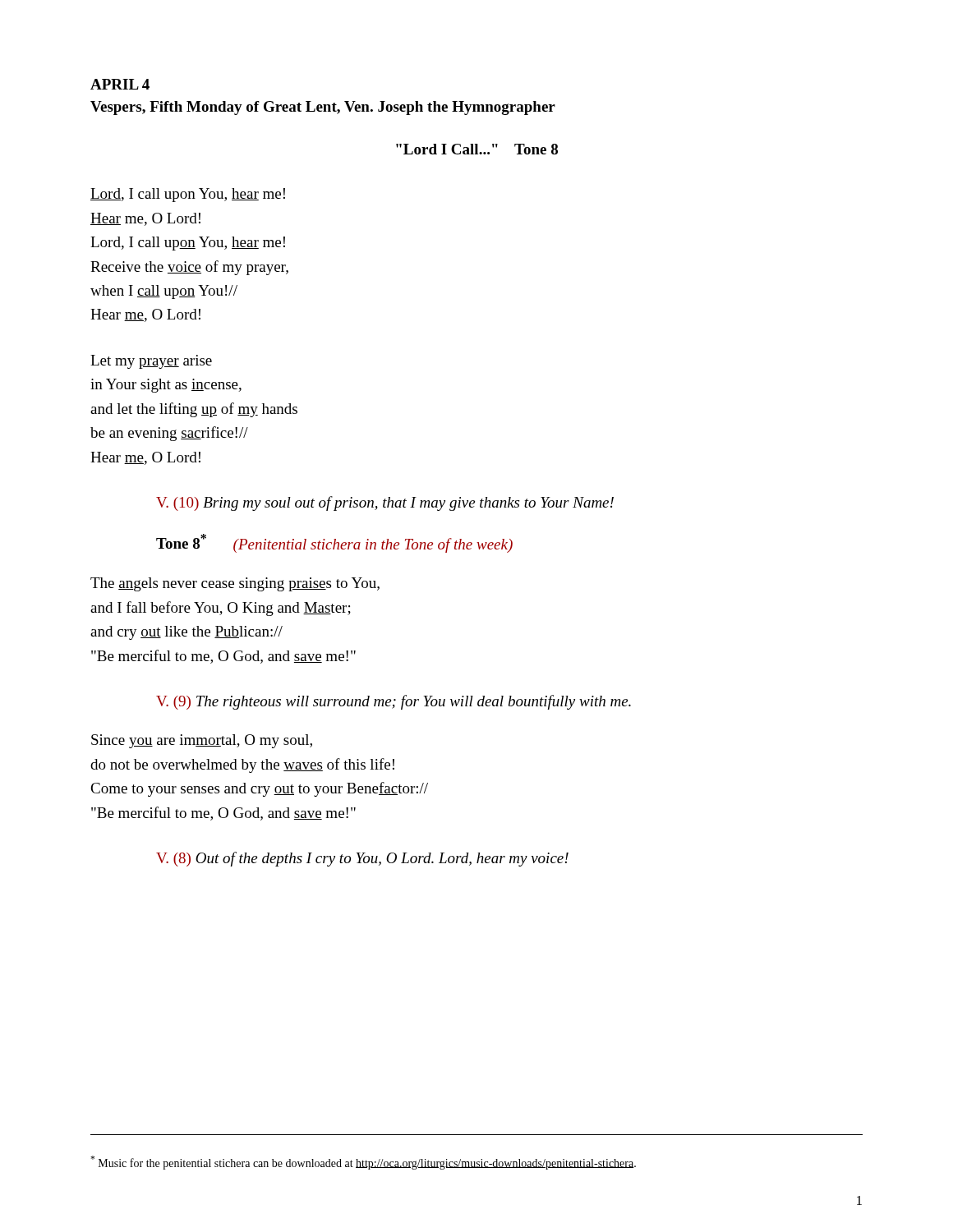Where is the title that starts "APRIL 4 Vespers,"?
The image size is (953, 1232).
coord(476,96)
